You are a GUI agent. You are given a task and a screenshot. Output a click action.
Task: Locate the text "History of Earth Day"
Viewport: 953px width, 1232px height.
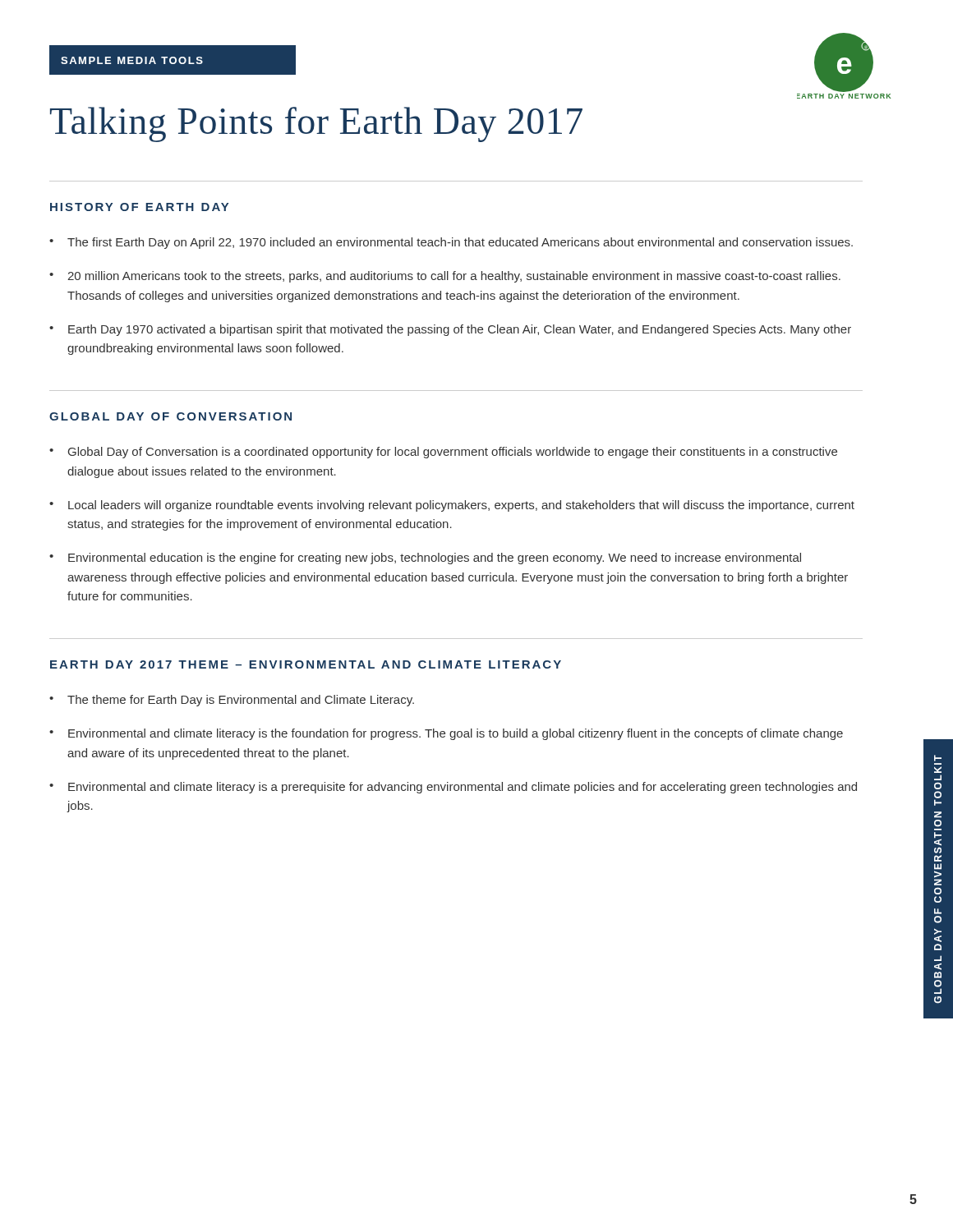pos(140,207)
